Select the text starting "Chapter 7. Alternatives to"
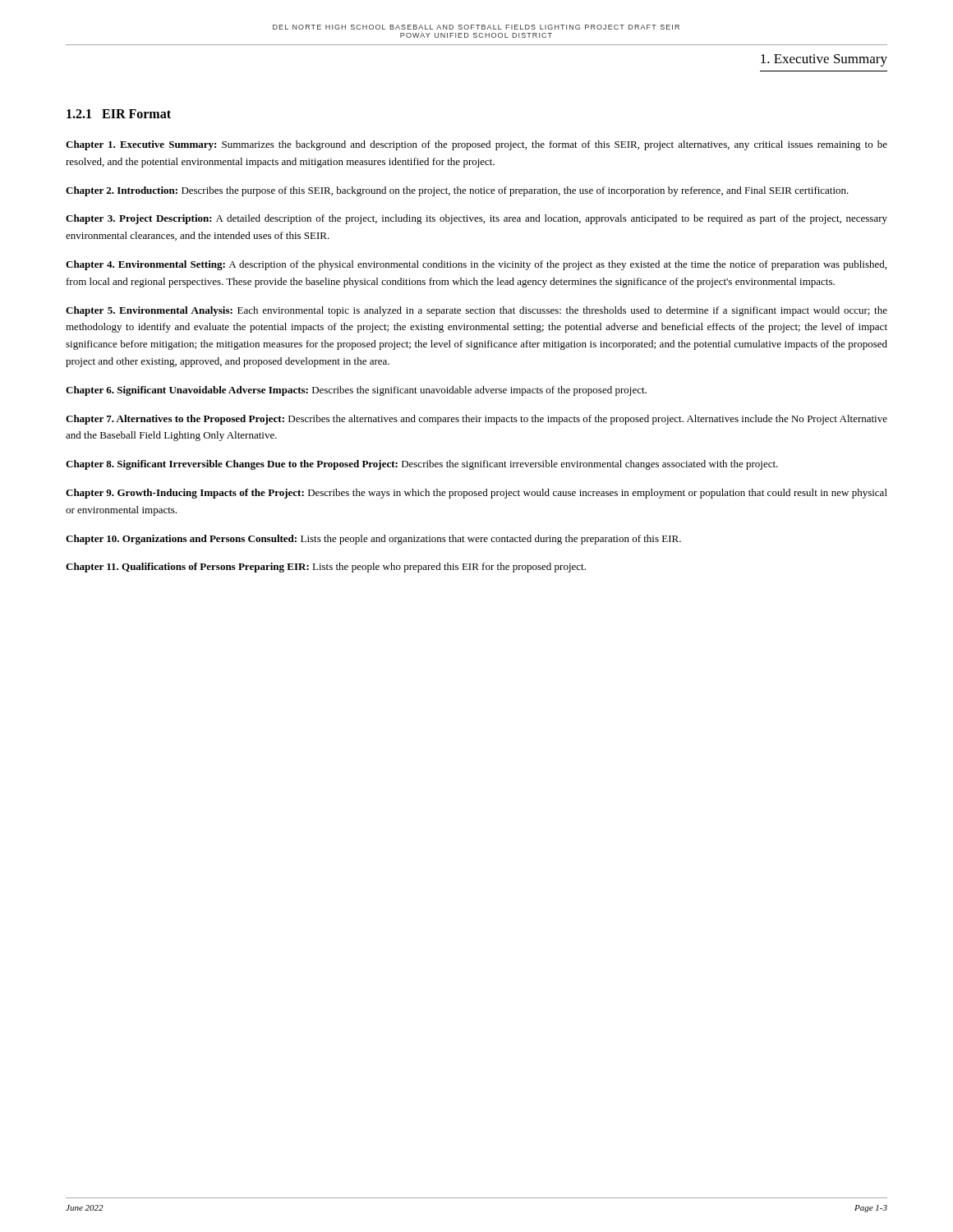The height and width of the screenshot is (1232, 953). coord(476,427)
